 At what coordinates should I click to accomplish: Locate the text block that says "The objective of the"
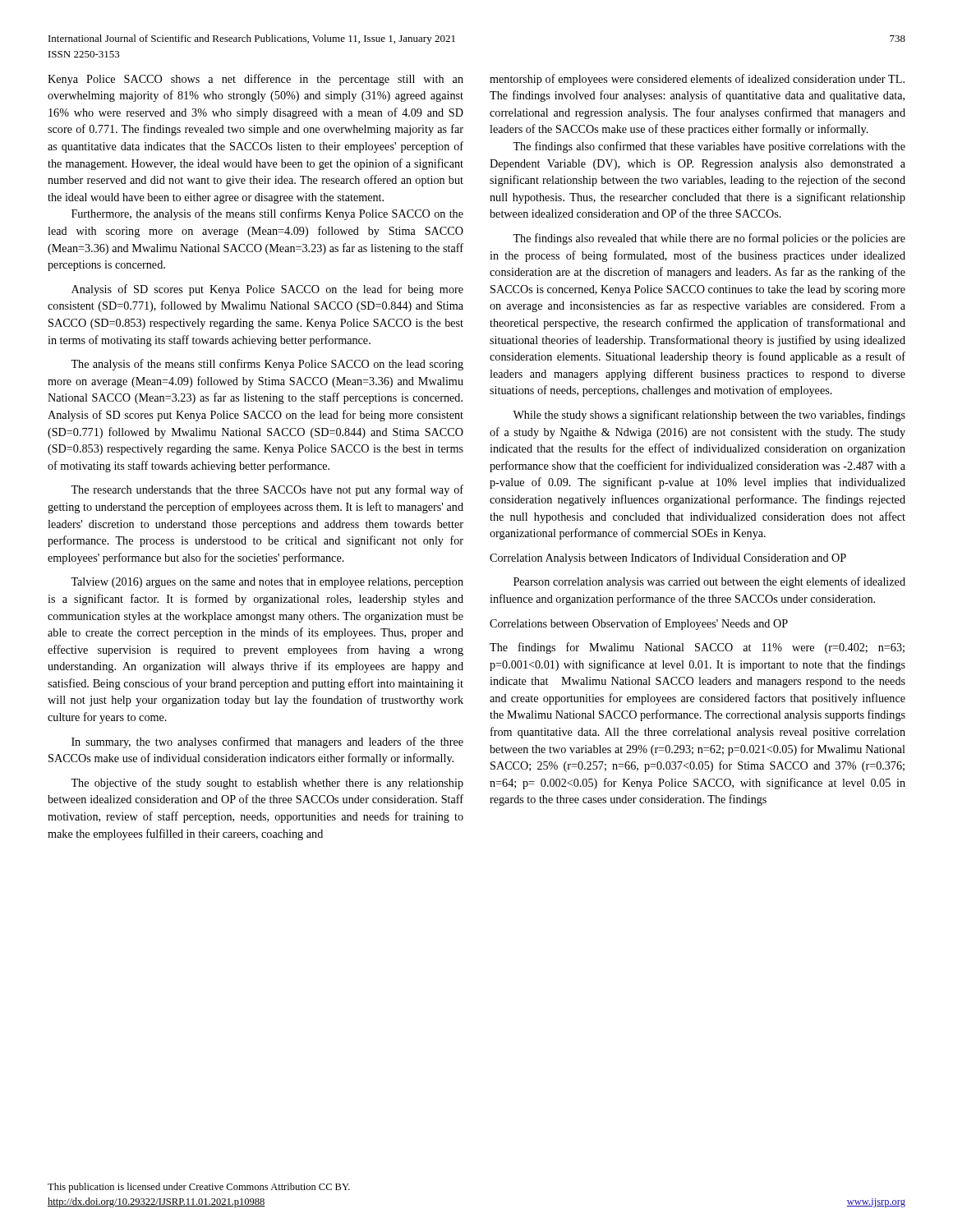(x=255, y=808)
